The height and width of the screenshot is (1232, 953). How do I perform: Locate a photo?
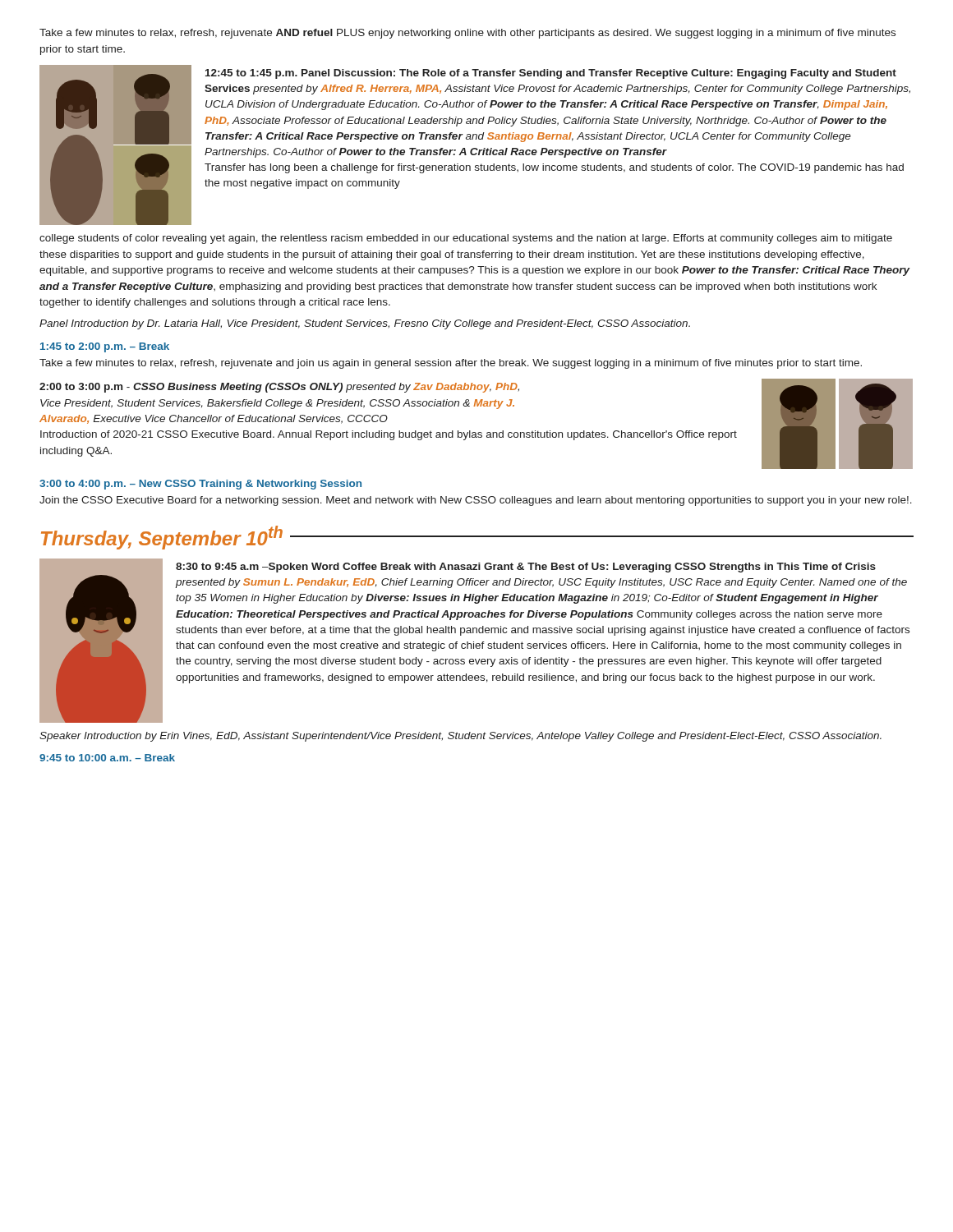click(x=101, y=640)
